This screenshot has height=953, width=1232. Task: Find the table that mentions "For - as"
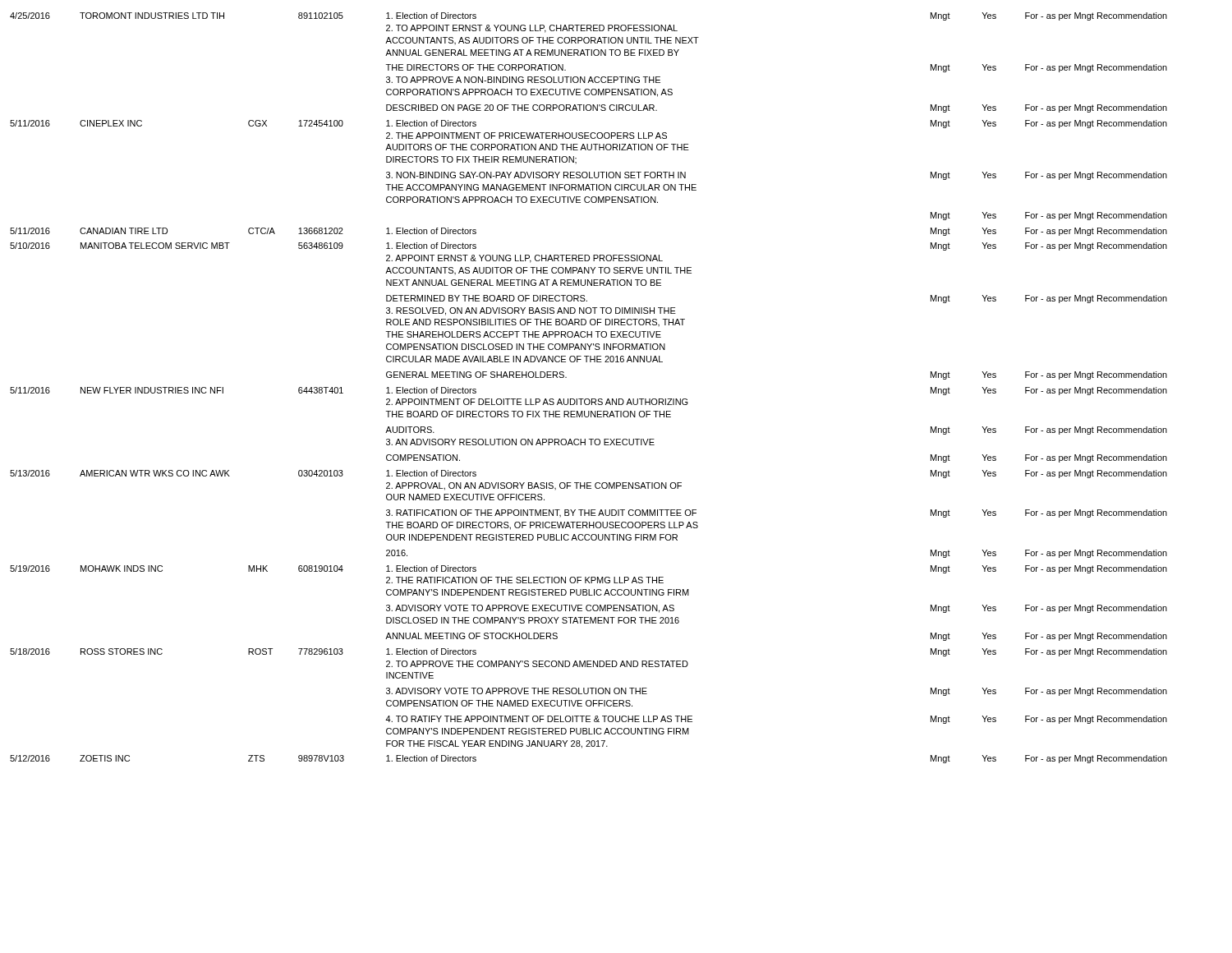pos(616,387)
